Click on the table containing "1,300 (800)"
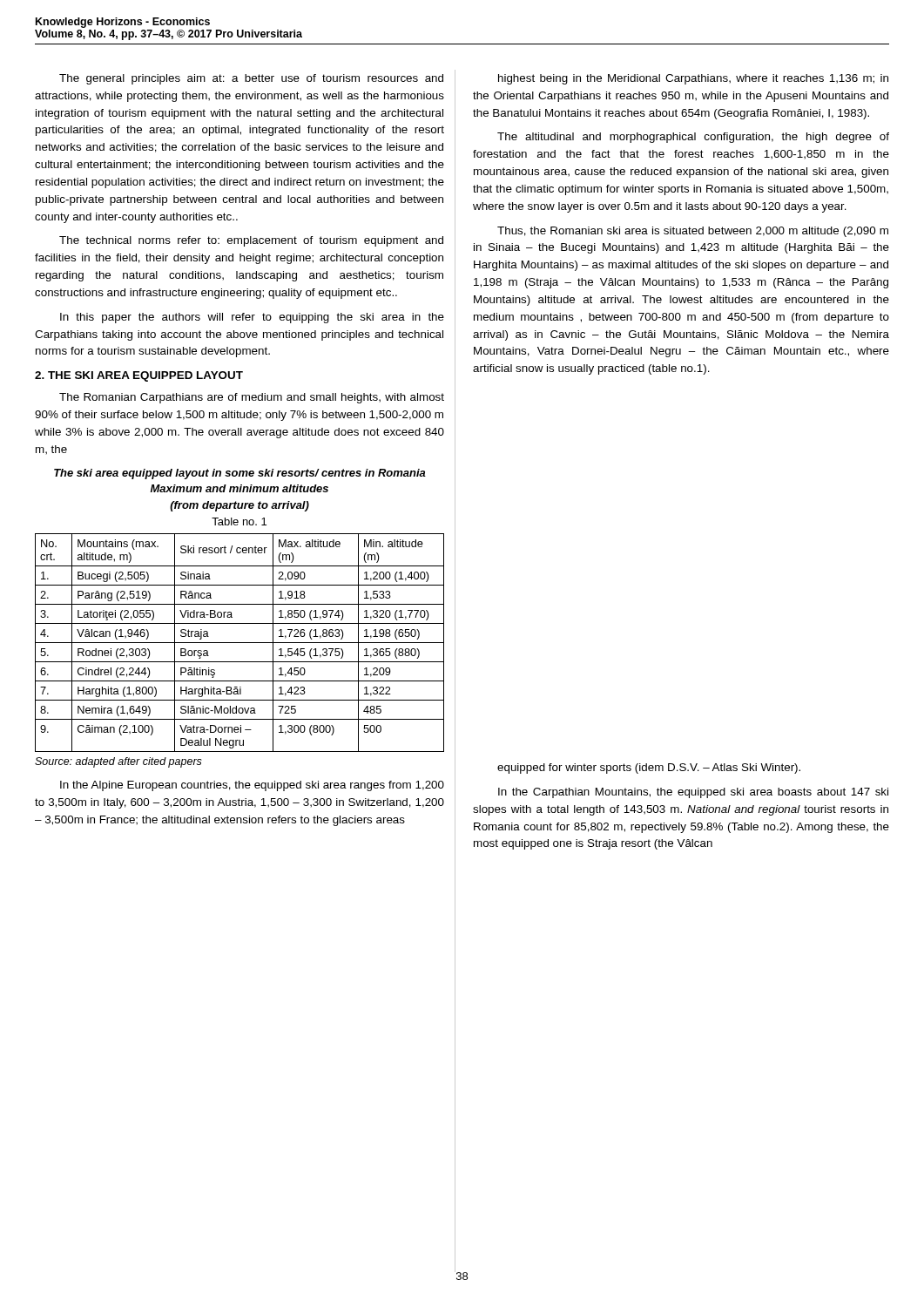The image size is (924, 1307). [240, 643]
